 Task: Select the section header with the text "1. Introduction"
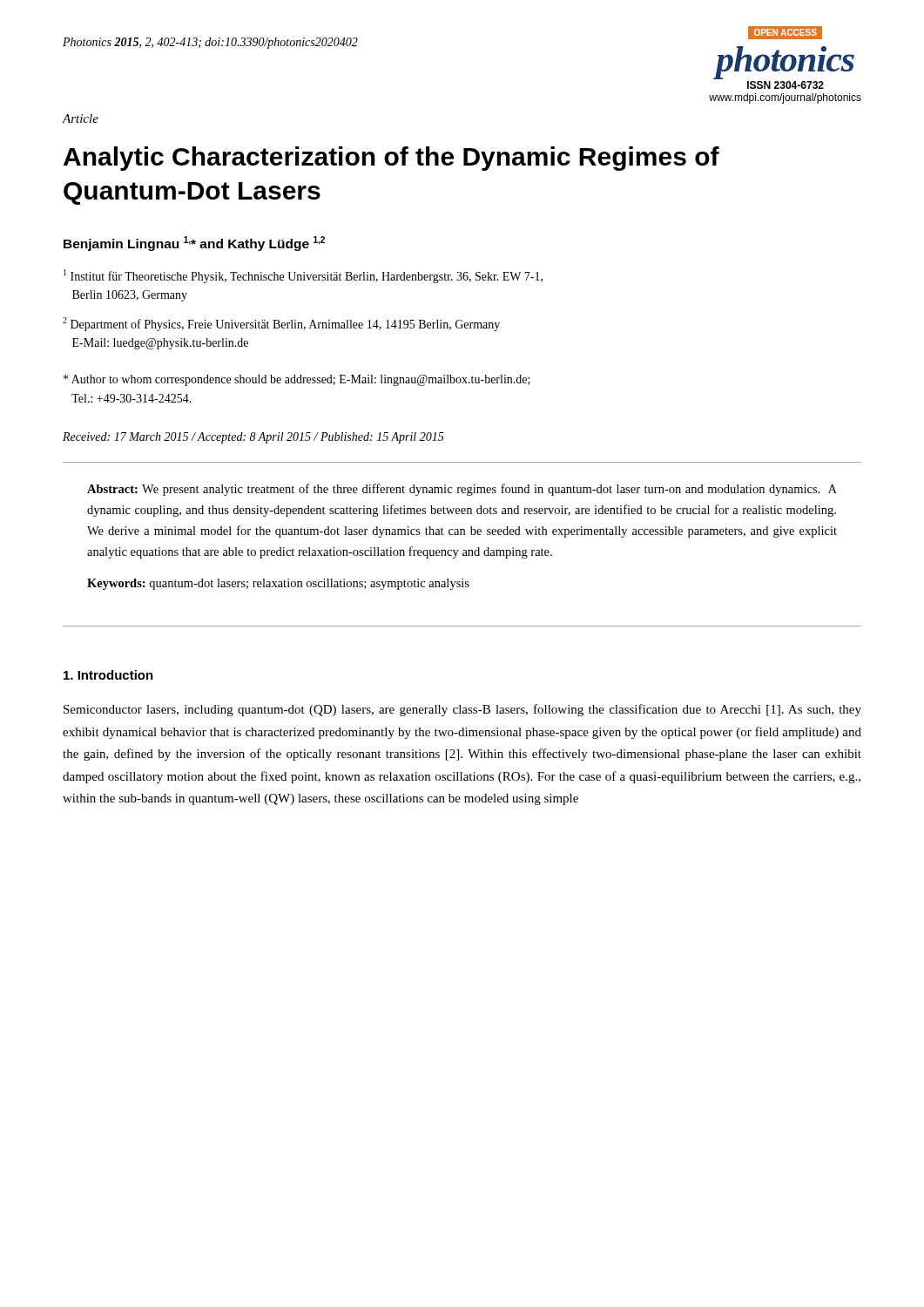coord(108,675)
